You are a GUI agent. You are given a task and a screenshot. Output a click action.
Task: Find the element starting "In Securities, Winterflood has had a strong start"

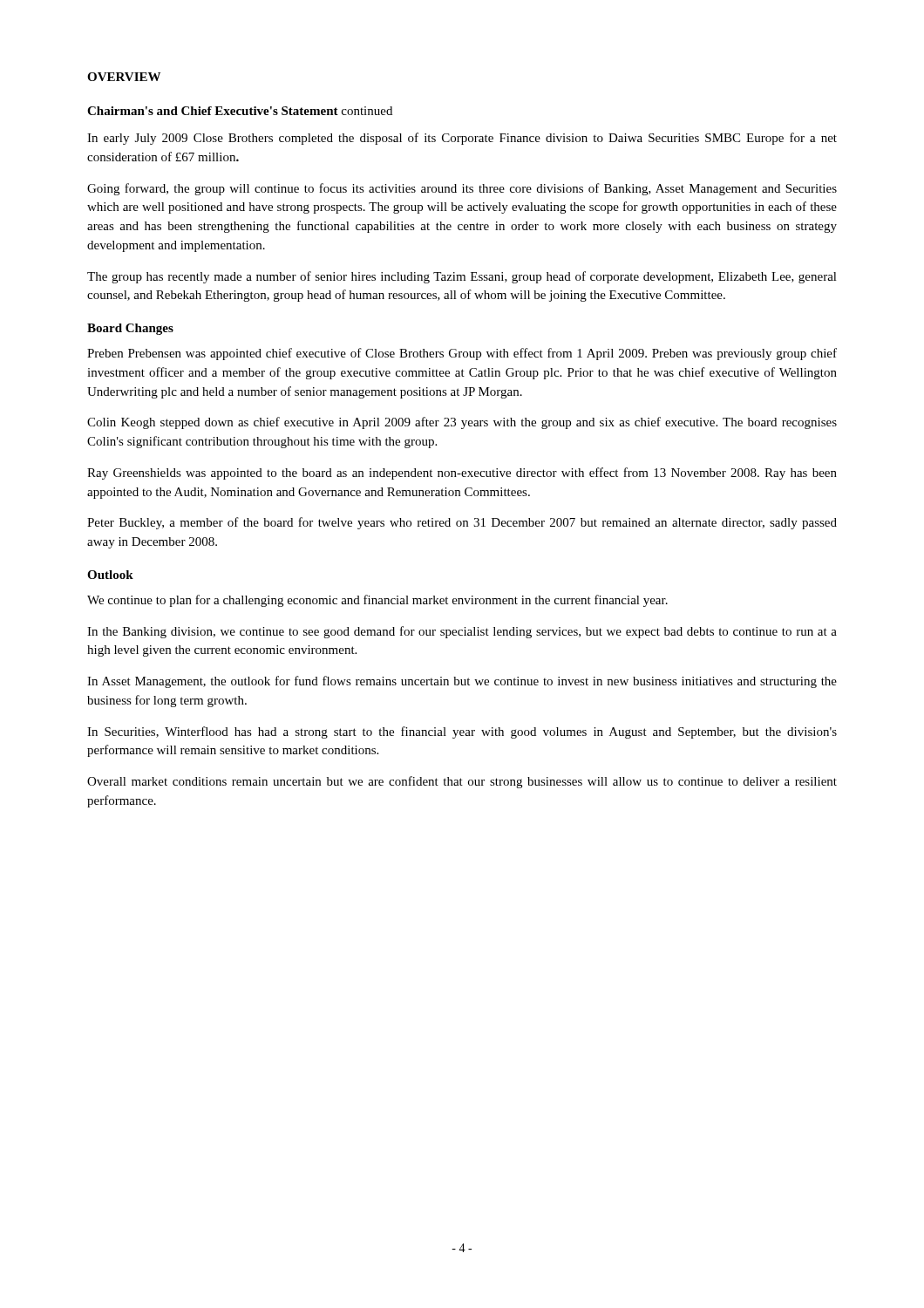tap(462, 741)
